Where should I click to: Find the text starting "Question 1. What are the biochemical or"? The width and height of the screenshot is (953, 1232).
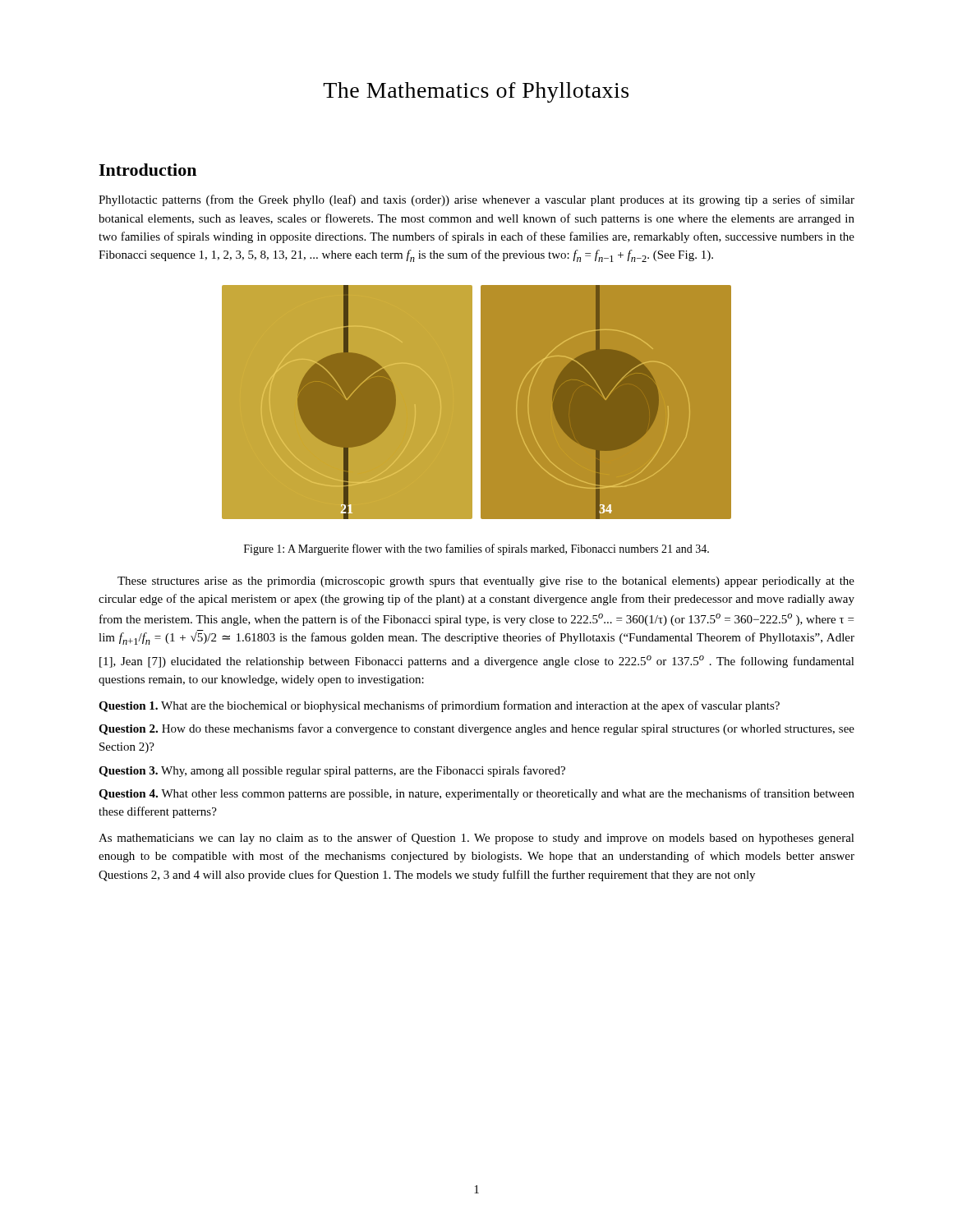[x=439, y=706]
